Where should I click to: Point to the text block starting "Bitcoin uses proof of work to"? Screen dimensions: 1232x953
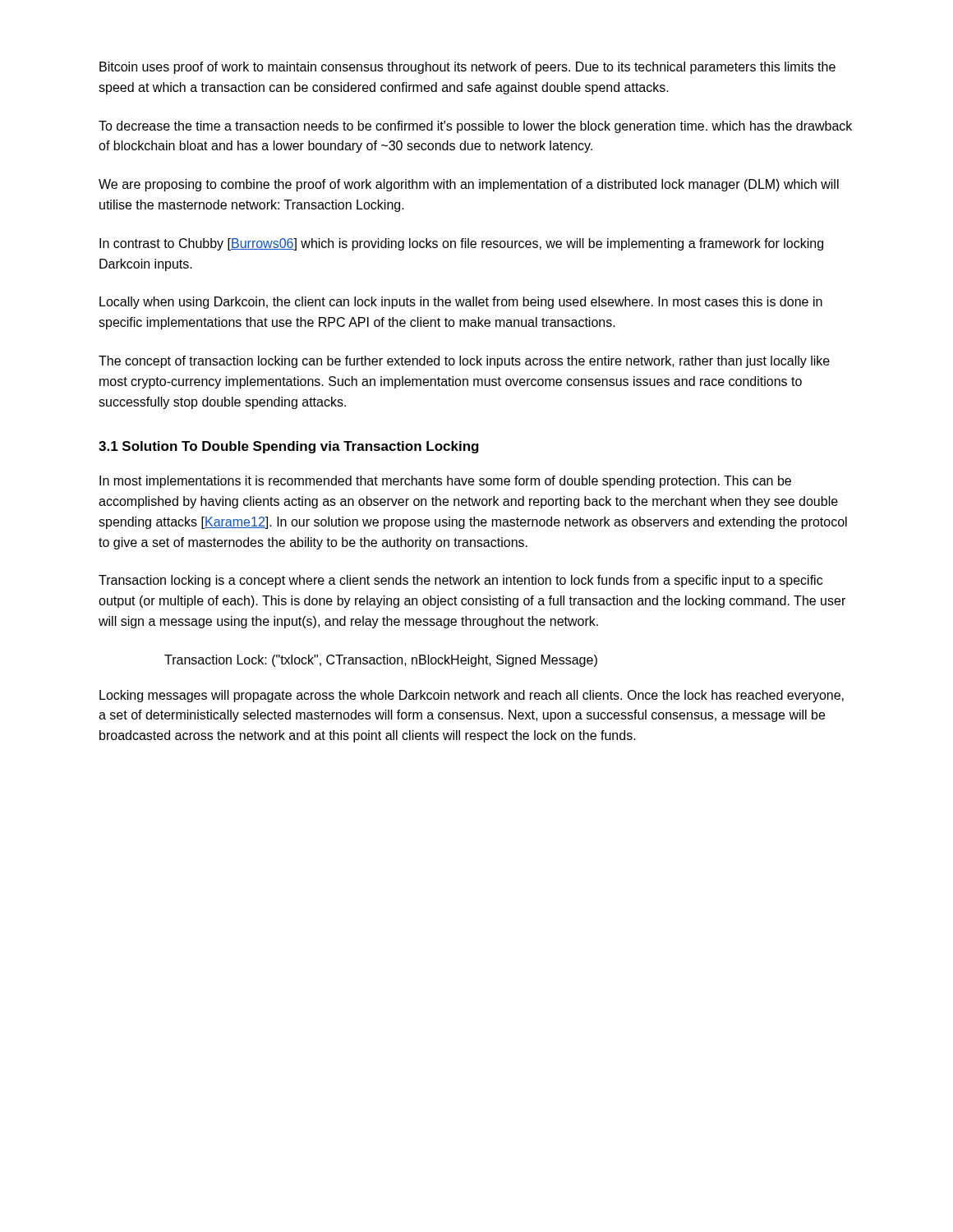[x=467, y=77]
